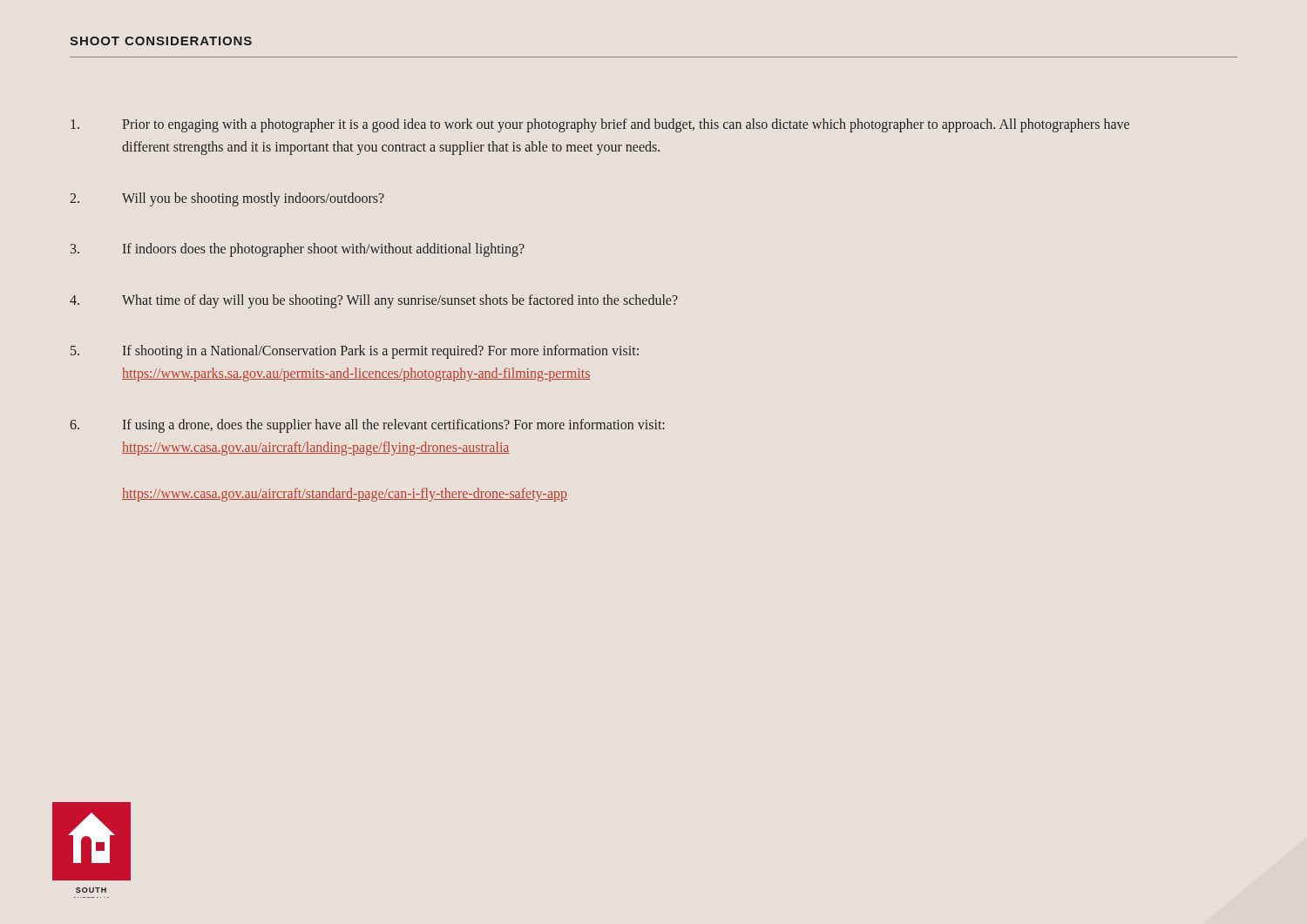Point to the passage starting "4. What time of day will you"
This screenshot has width=1307, height=924.
(x=601, y=300)
